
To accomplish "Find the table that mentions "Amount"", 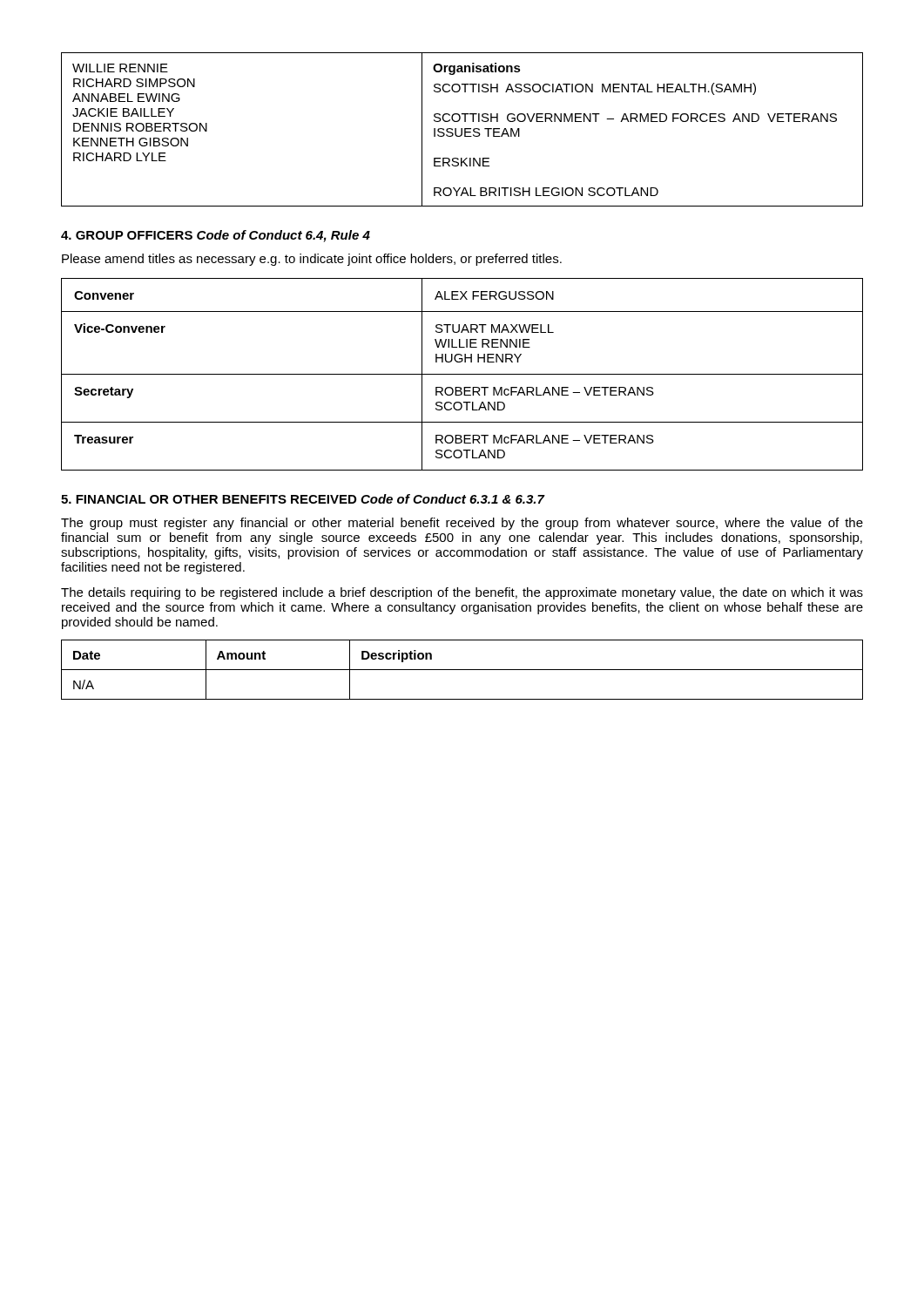I will tap(462, 670).
